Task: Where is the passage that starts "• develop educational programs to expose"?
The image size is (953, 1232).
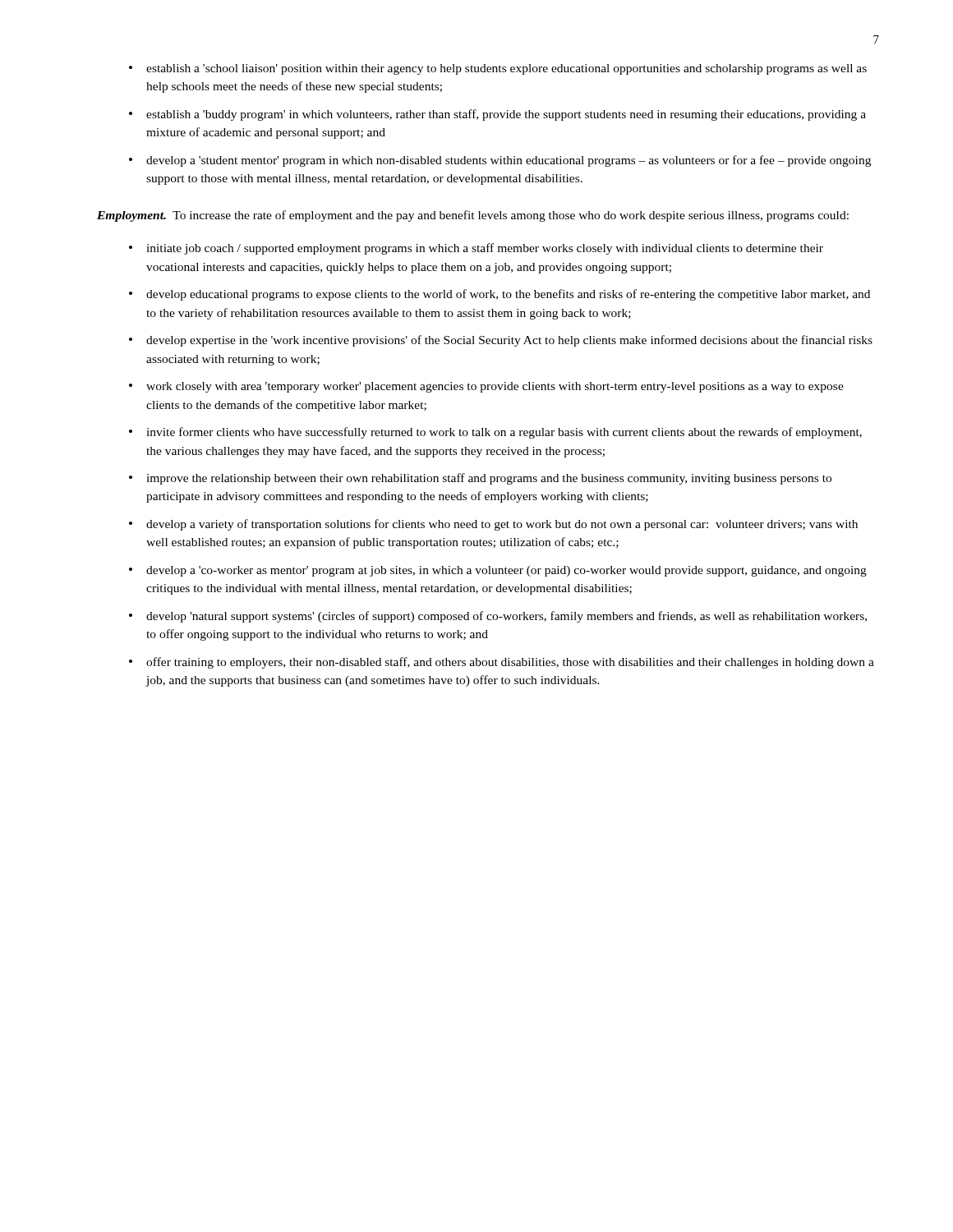Action: tap(504, 304)
